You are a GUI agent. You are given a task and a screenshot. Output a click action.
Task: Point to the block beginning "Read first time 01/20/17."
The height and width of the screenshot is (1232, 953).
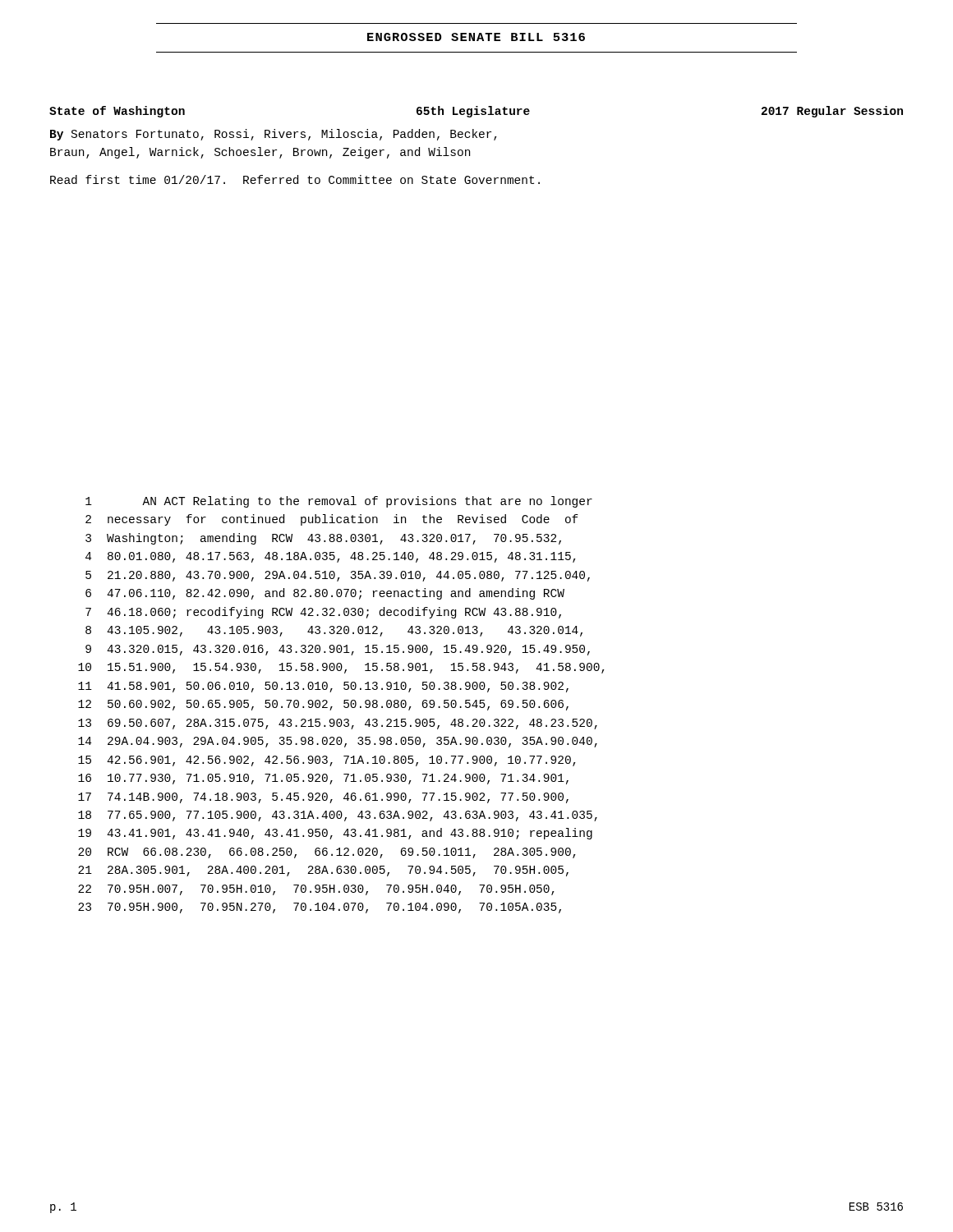coord(296,180)
